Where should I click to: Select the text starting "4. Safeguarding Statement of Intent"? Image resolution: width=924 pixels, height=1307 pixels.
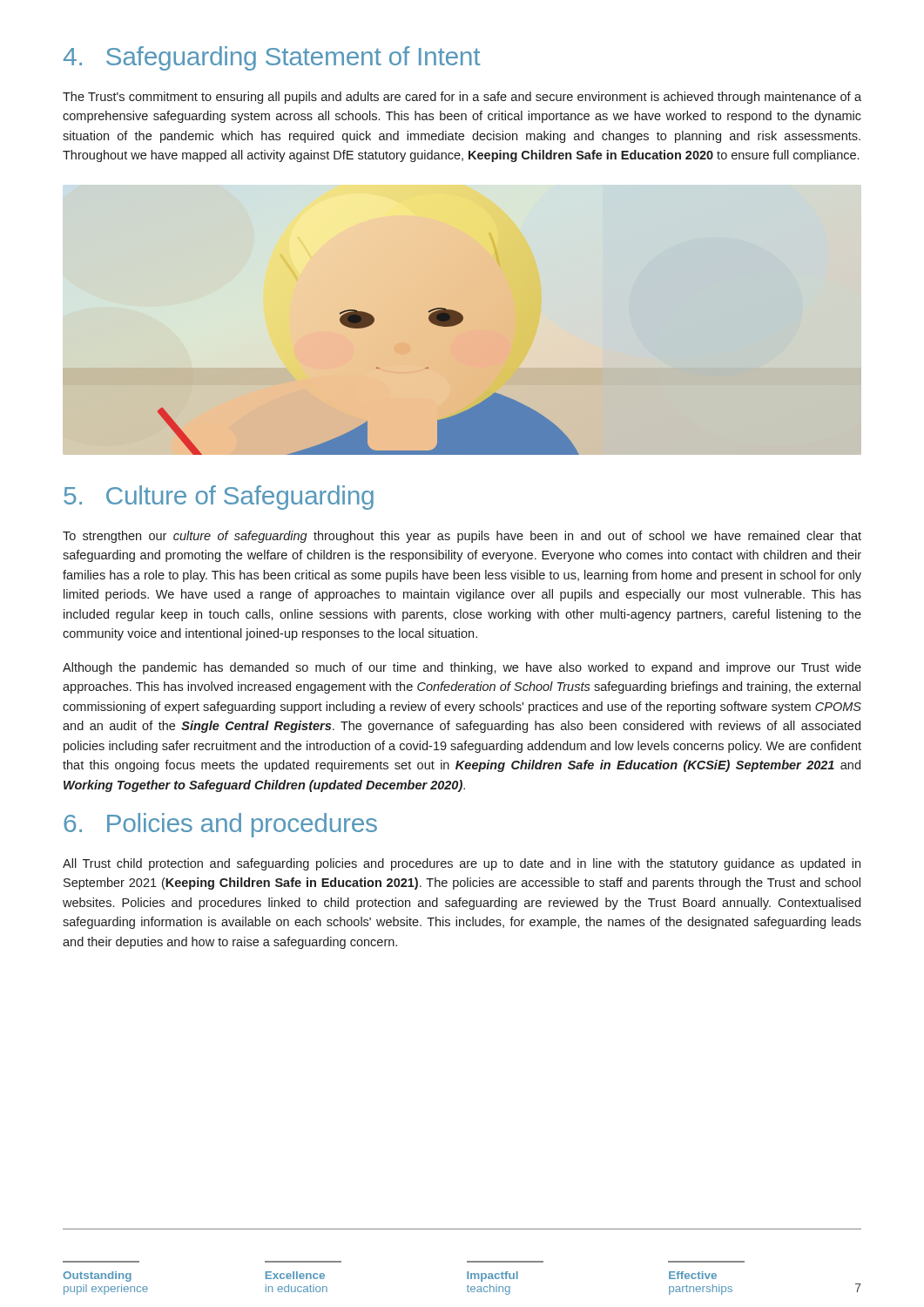(462, 57)
